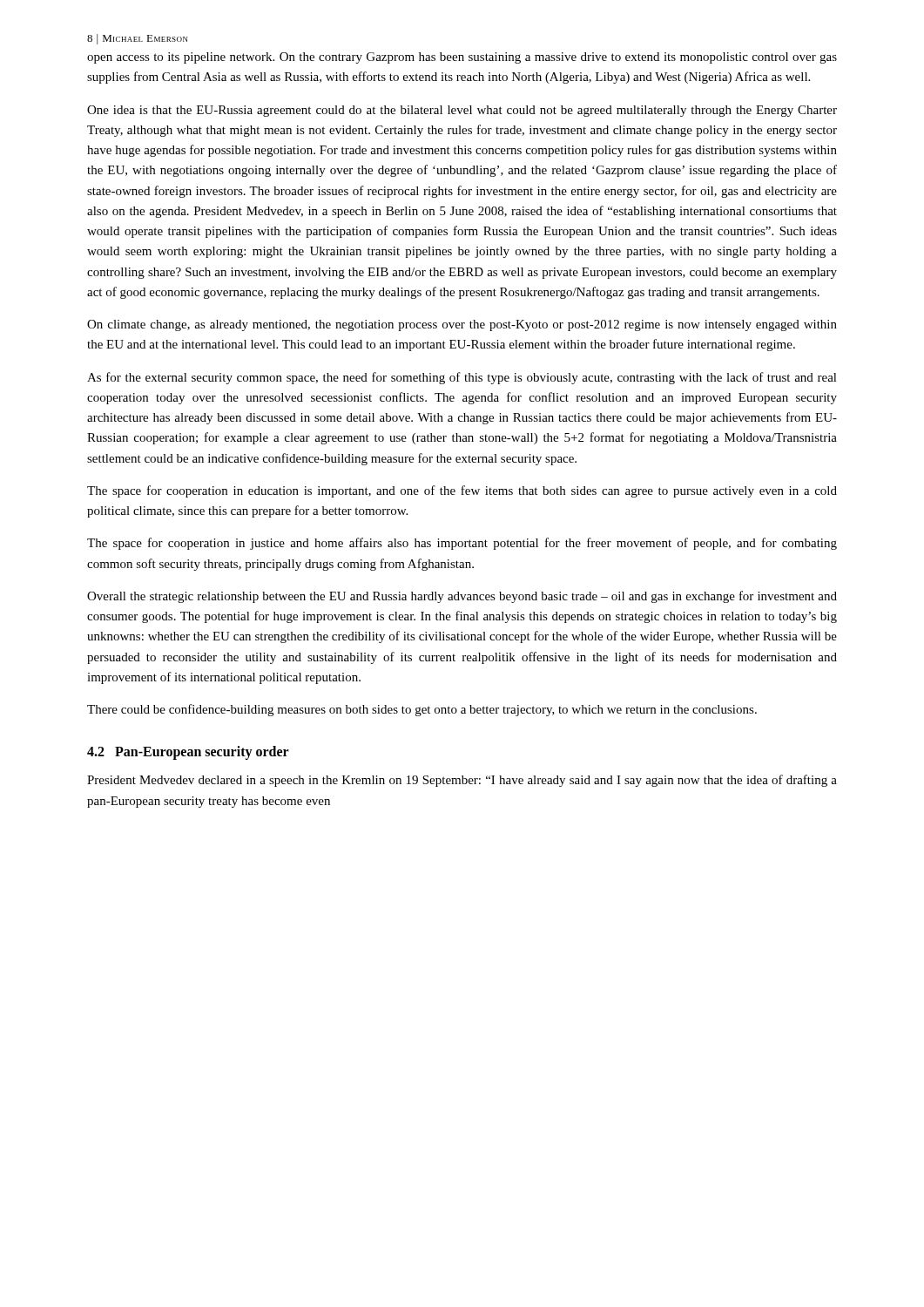Click on the block starting "President Medvedev declared in a speech"
Viewport: 924px width, 1307px height.
click(x=462, y=791)
